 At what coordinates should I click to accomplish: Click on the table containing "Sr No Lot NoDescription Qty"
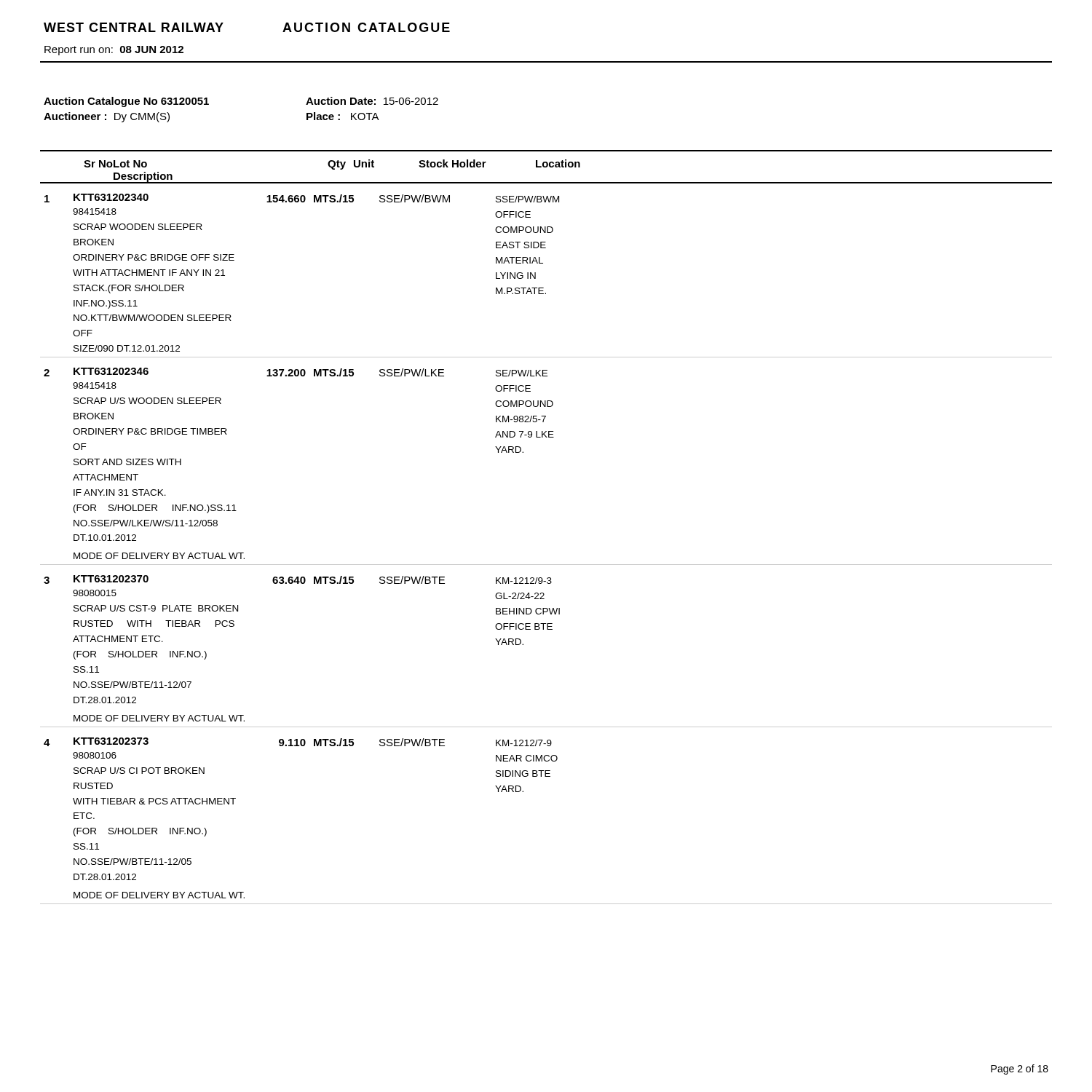tap(546, 523)
